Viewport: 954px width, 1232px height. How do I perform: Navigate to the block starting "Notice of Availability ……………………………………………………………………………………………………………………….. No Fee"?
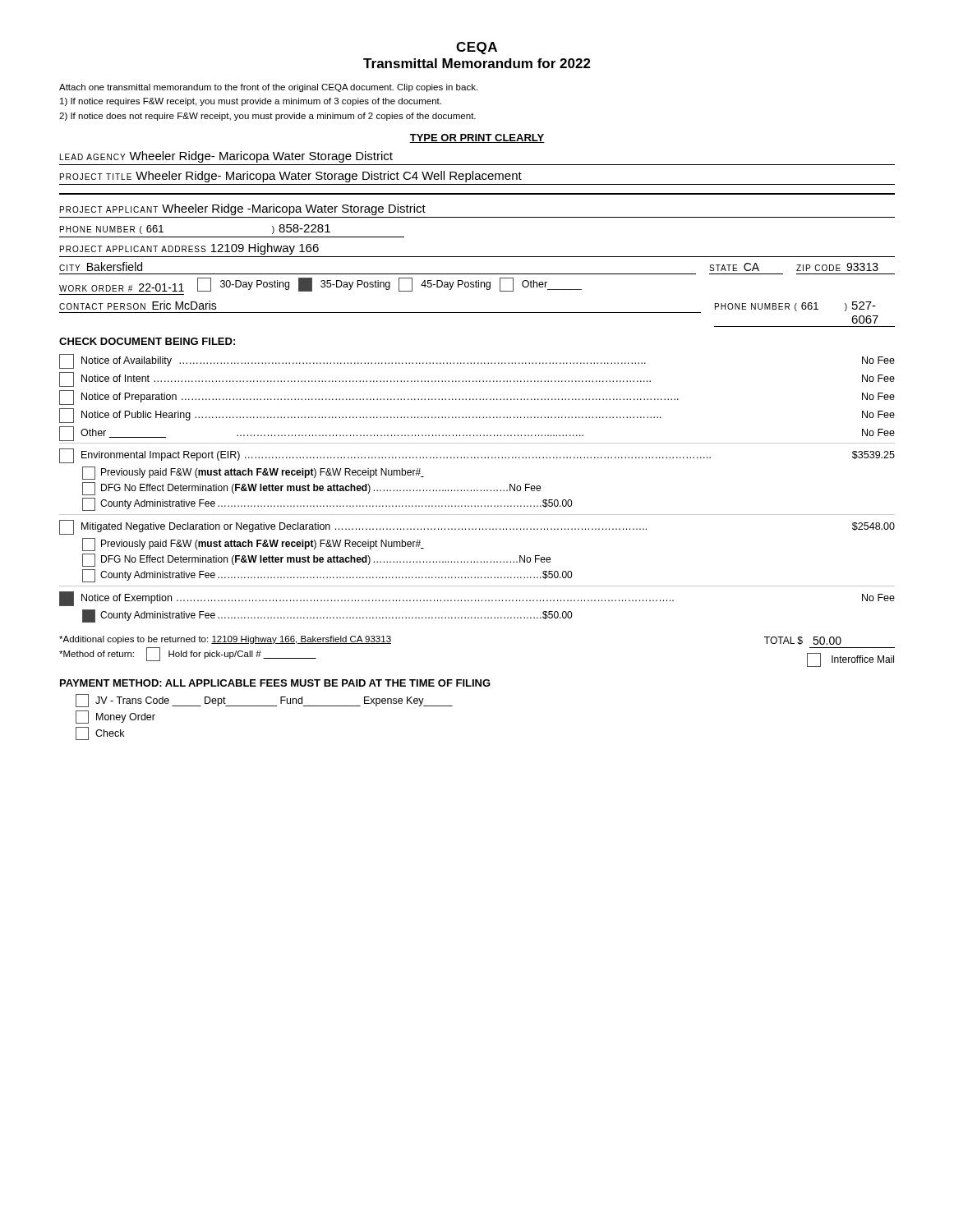[x=477, y=360]
